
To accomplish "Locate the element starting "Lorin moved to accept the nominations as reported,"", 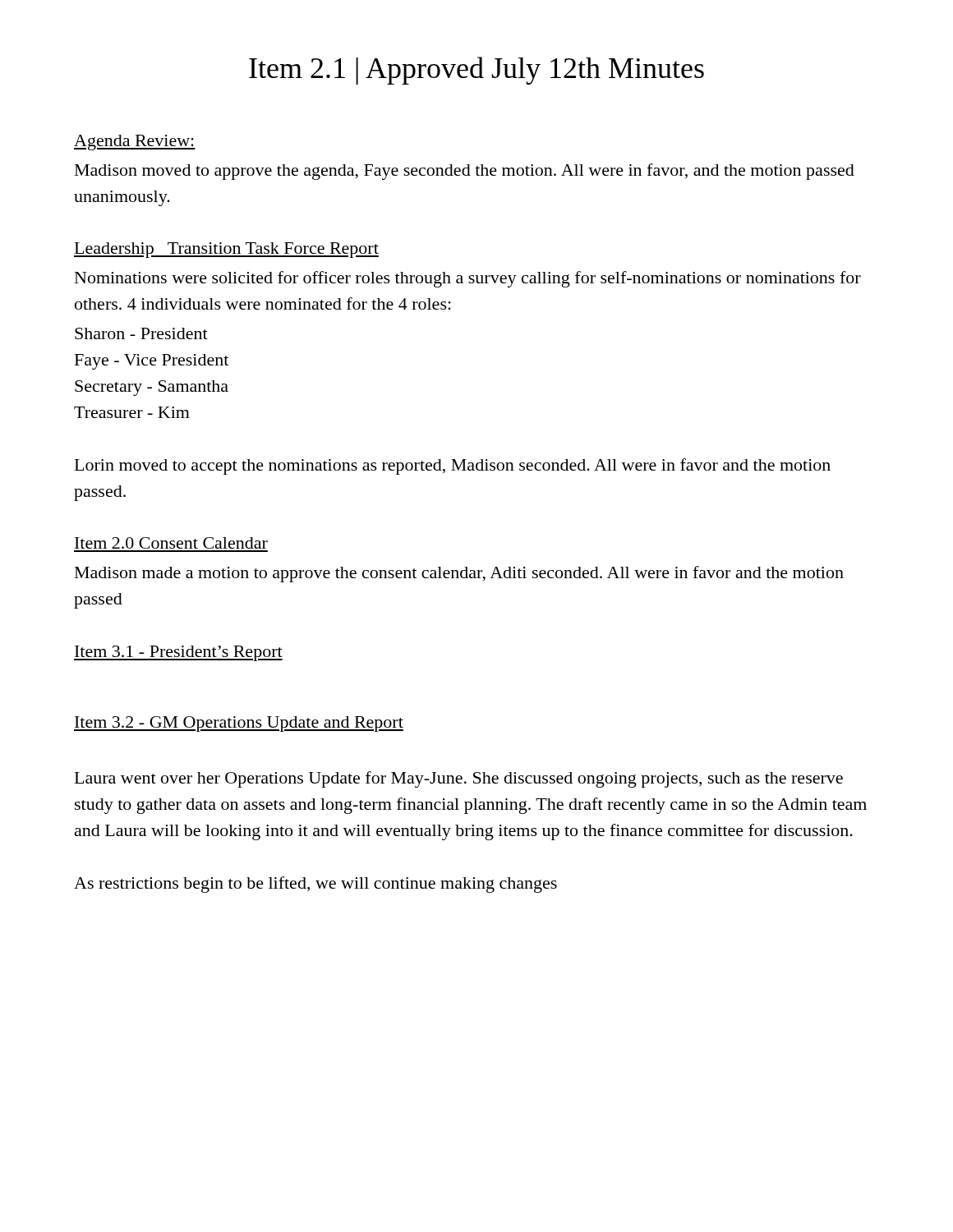I will pos(452,477).
